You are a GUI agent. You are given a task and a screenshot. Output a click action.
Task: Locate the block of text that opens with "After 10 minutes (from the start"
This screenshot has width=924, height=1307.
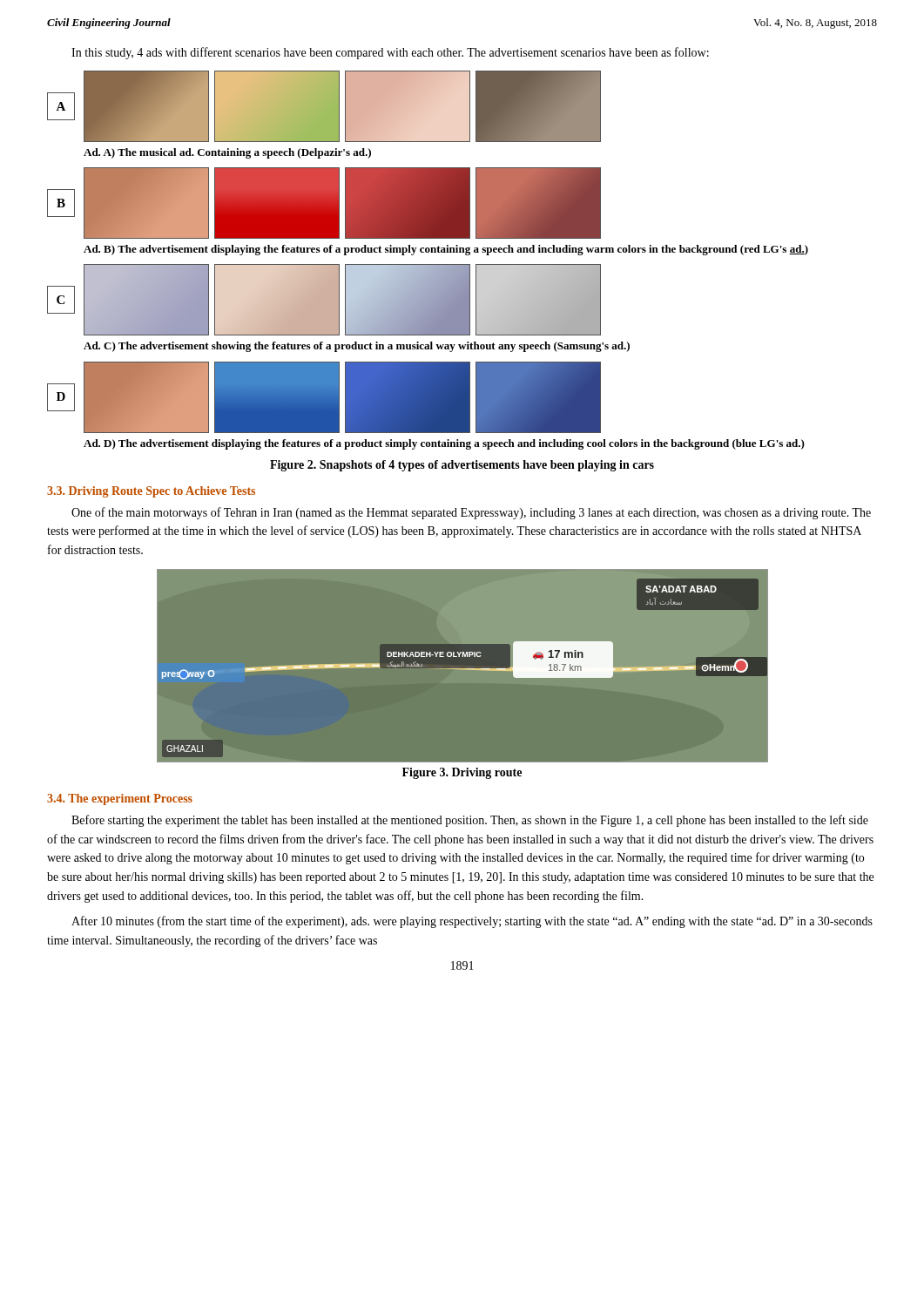460,931
